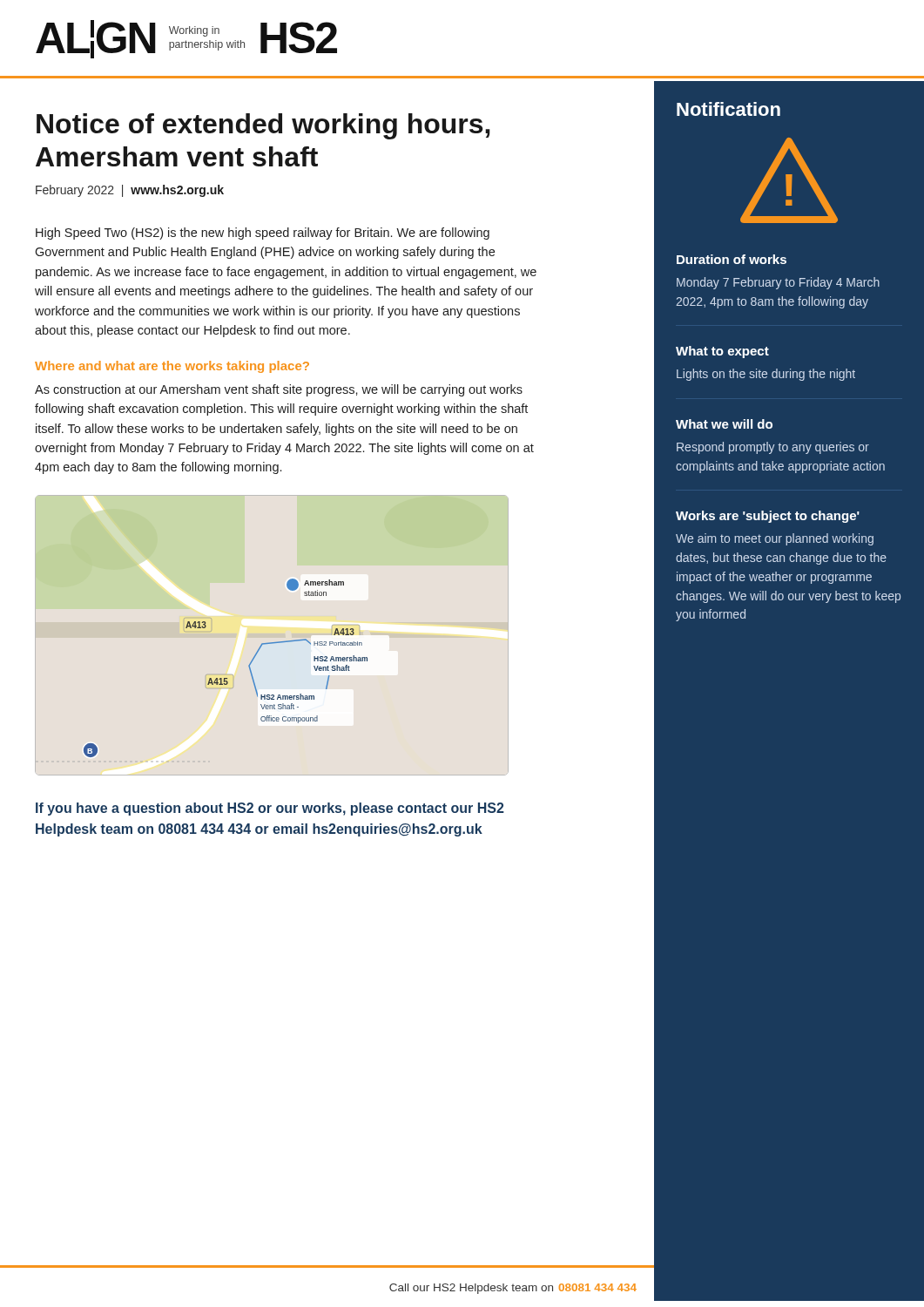Click on the title that reads "Notice of extended working"
Screen dimensions: 1307x924
point(287,141)
